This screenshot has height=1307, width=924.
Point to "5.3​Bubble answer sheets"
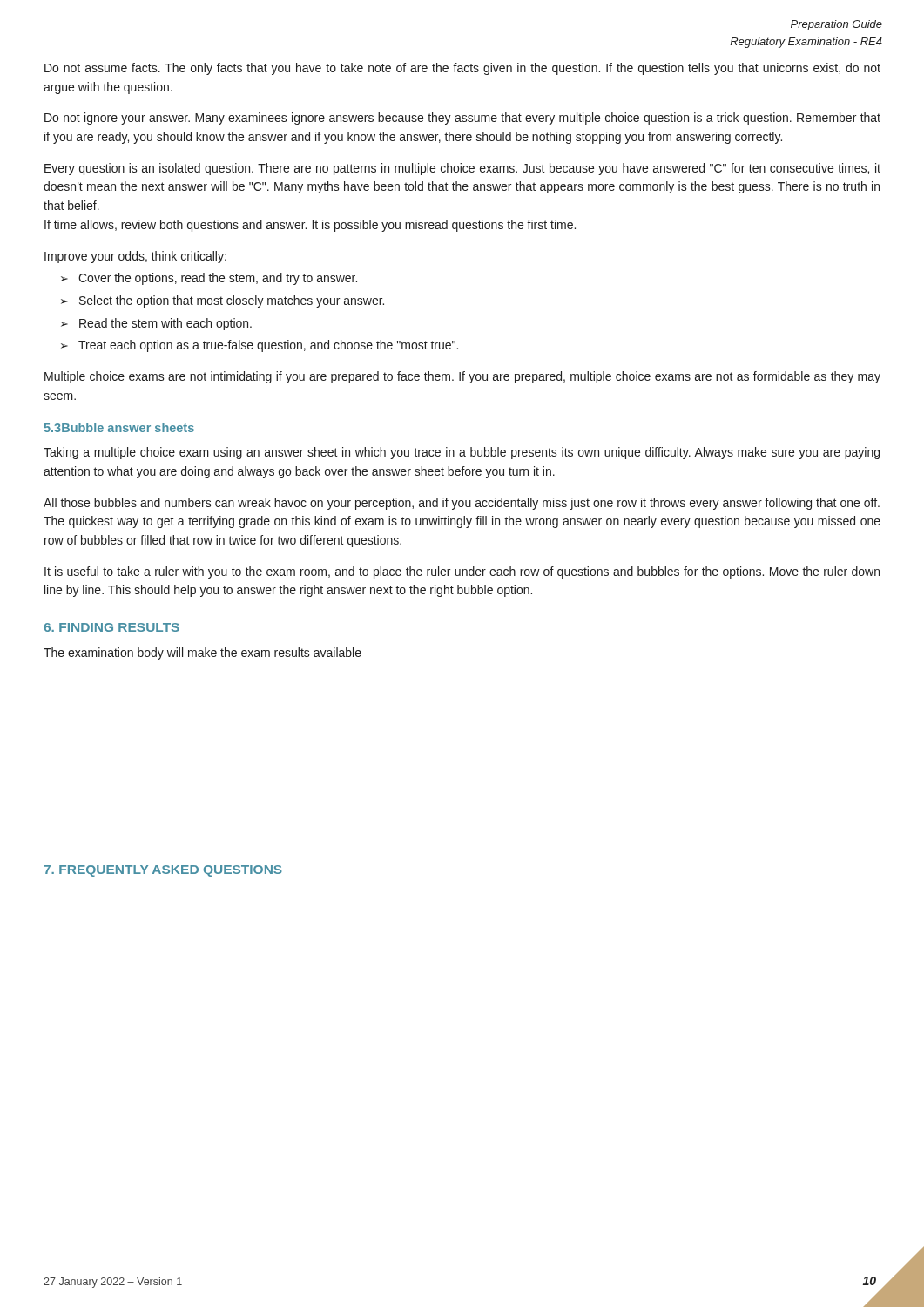(x=119, y=428)
